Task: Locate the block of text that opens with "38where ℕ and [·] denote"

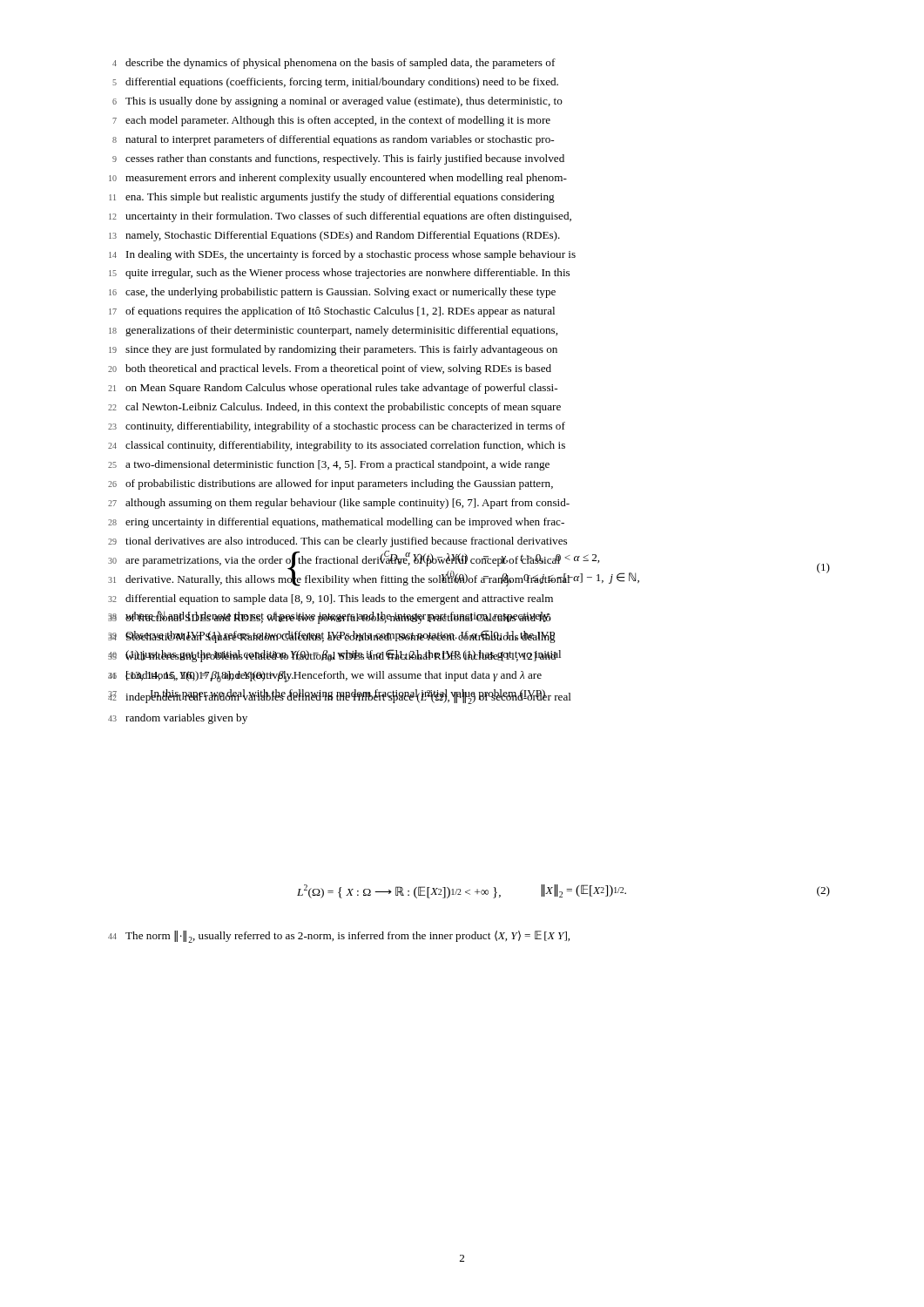Action: click(x=462, y=667)
